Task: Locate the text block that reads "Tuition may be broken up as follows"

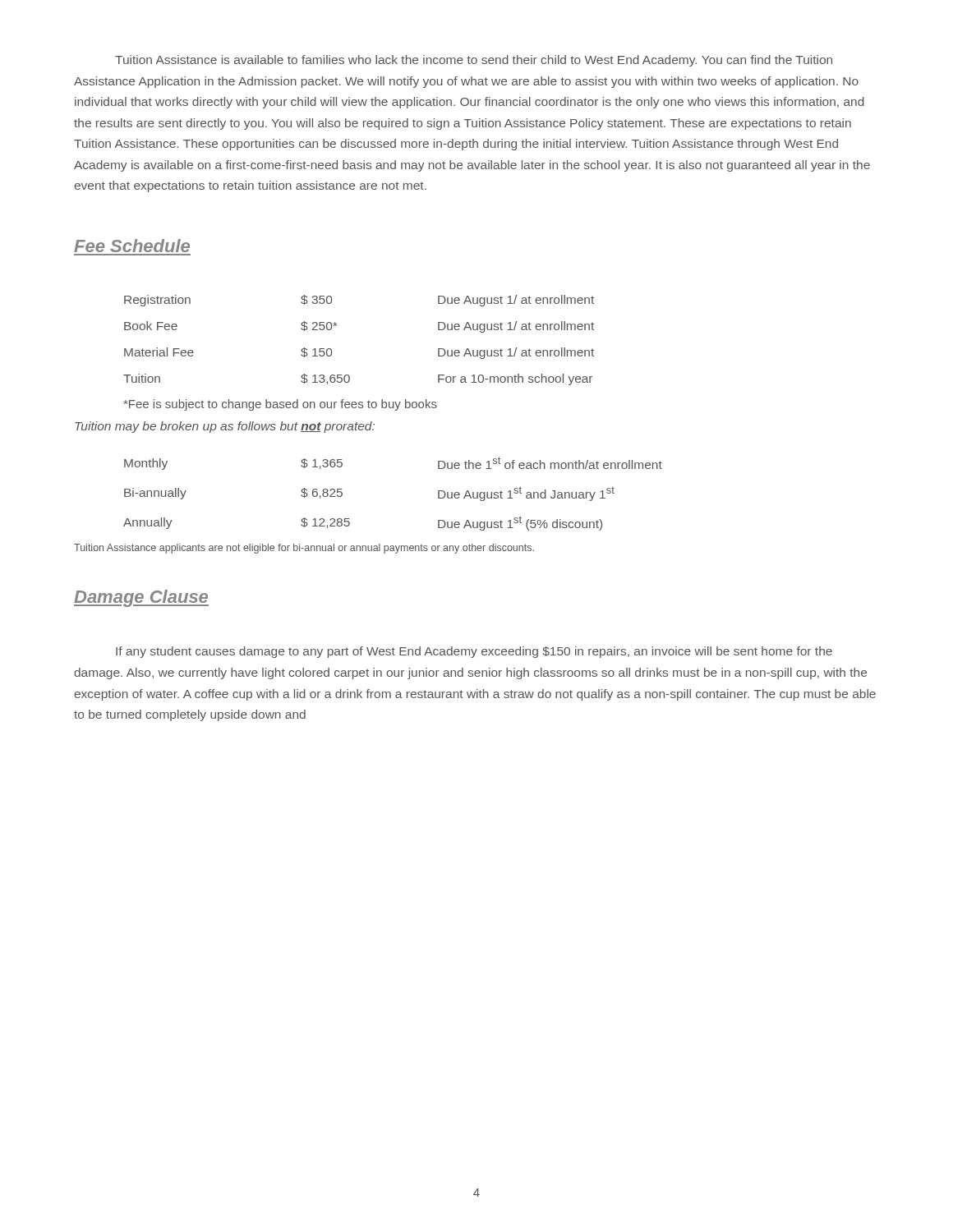Action: (x=225, y=426)
